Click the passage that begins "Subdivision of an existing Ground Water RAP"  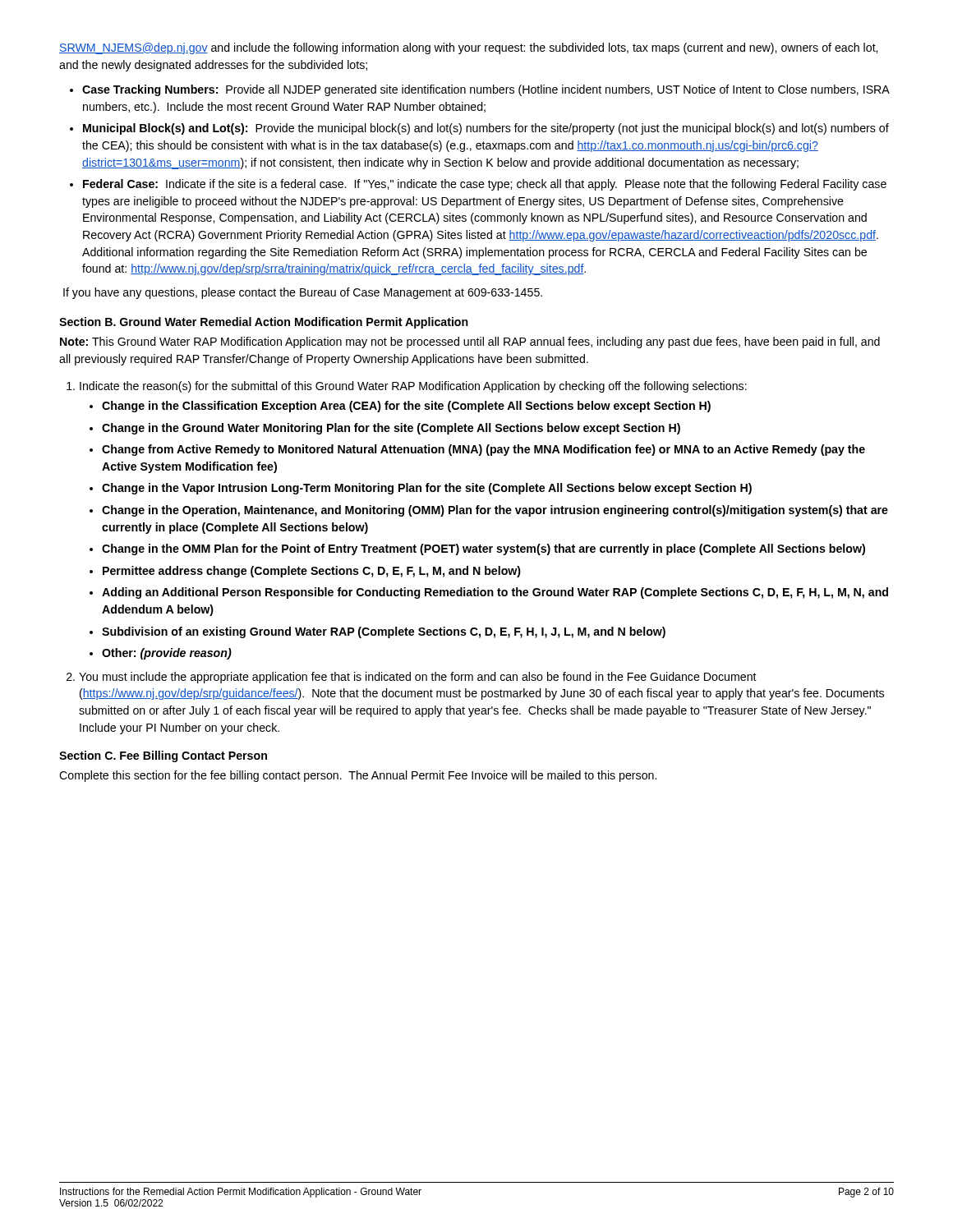tap(384, 631)
